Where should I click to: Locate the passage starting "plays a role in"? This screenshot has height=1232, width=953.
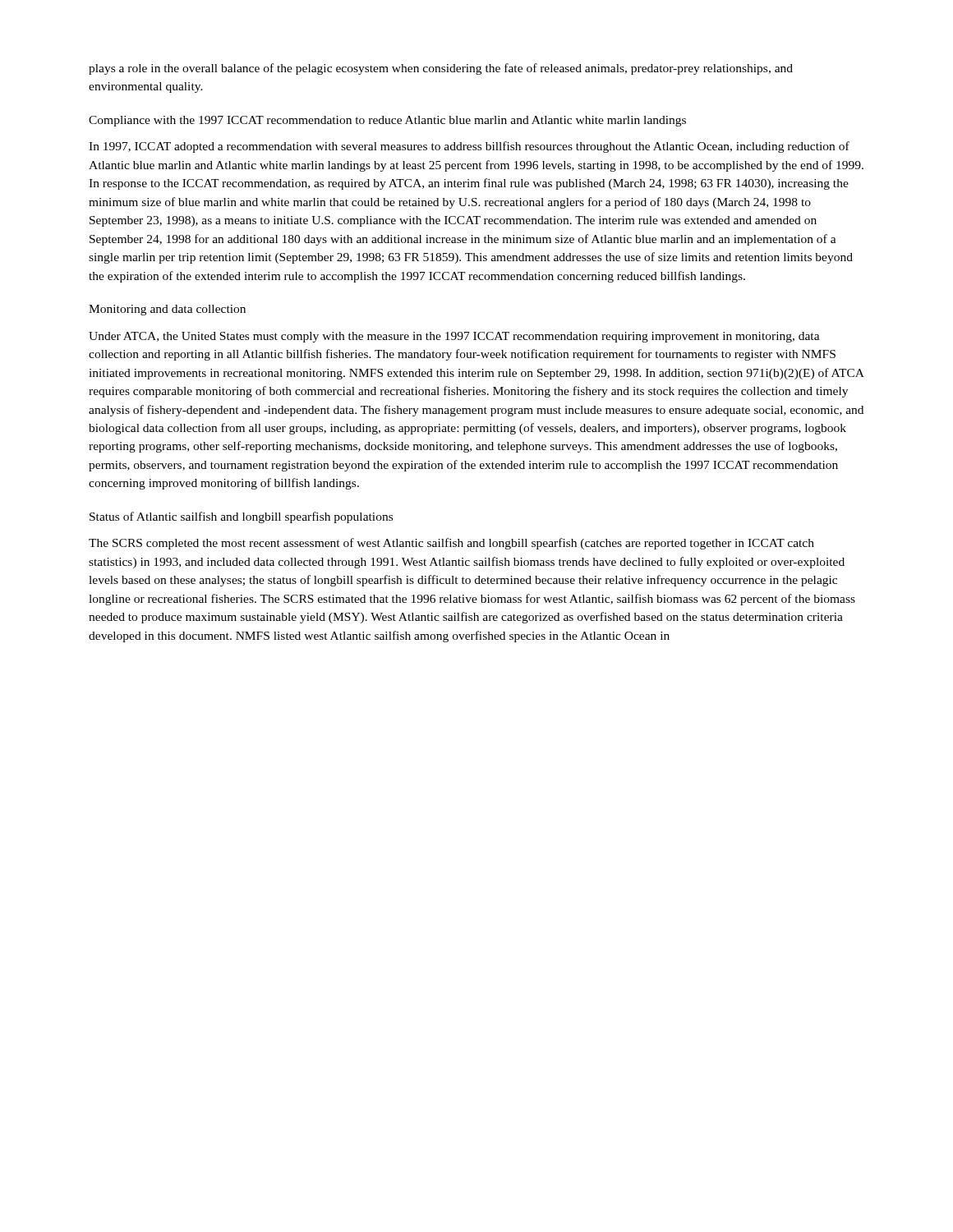pyautogui.click(x=441, y=77)
